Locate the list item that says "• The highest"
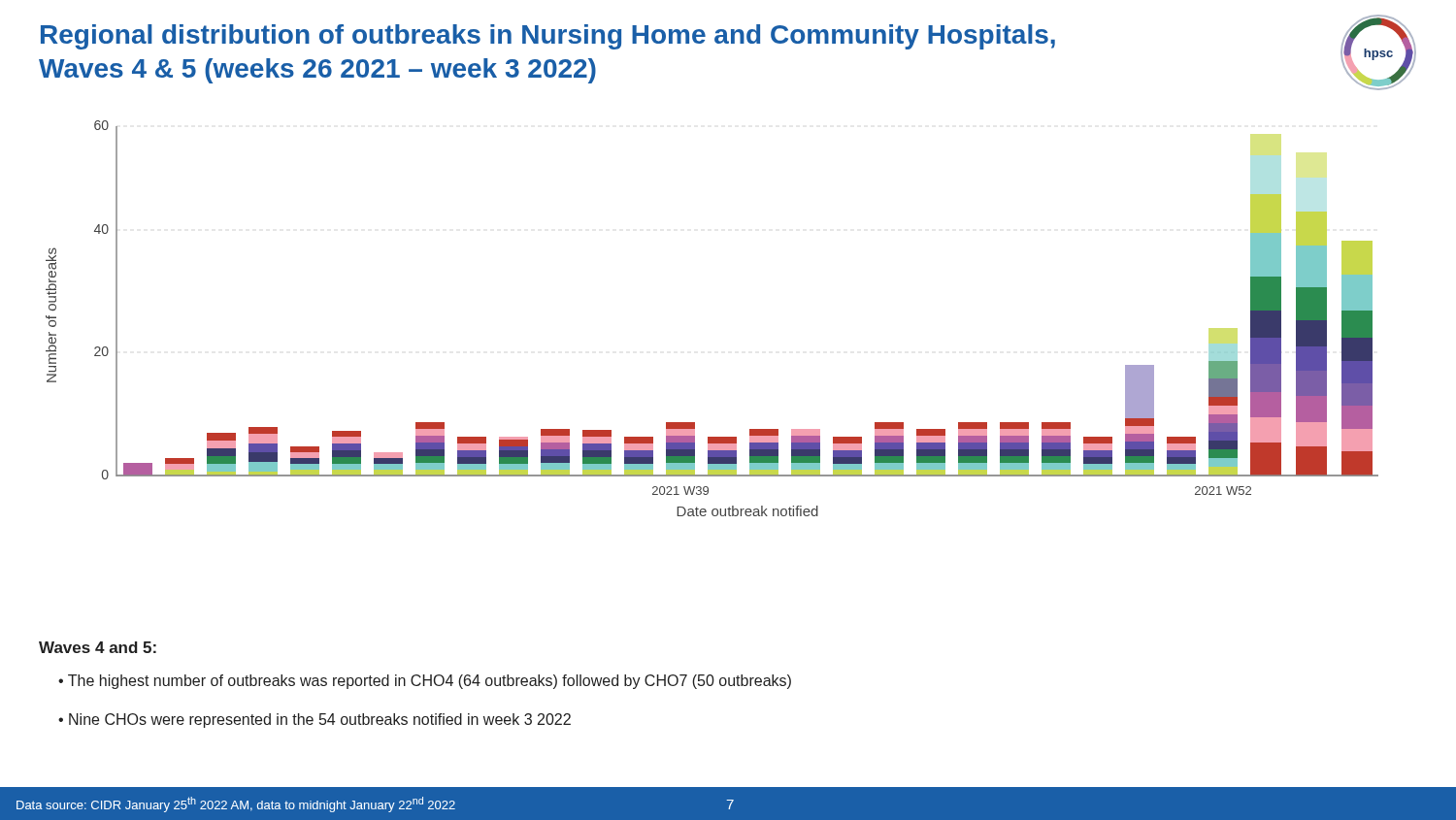Screen dimensions: 820x1456 (x=425, y=681)
